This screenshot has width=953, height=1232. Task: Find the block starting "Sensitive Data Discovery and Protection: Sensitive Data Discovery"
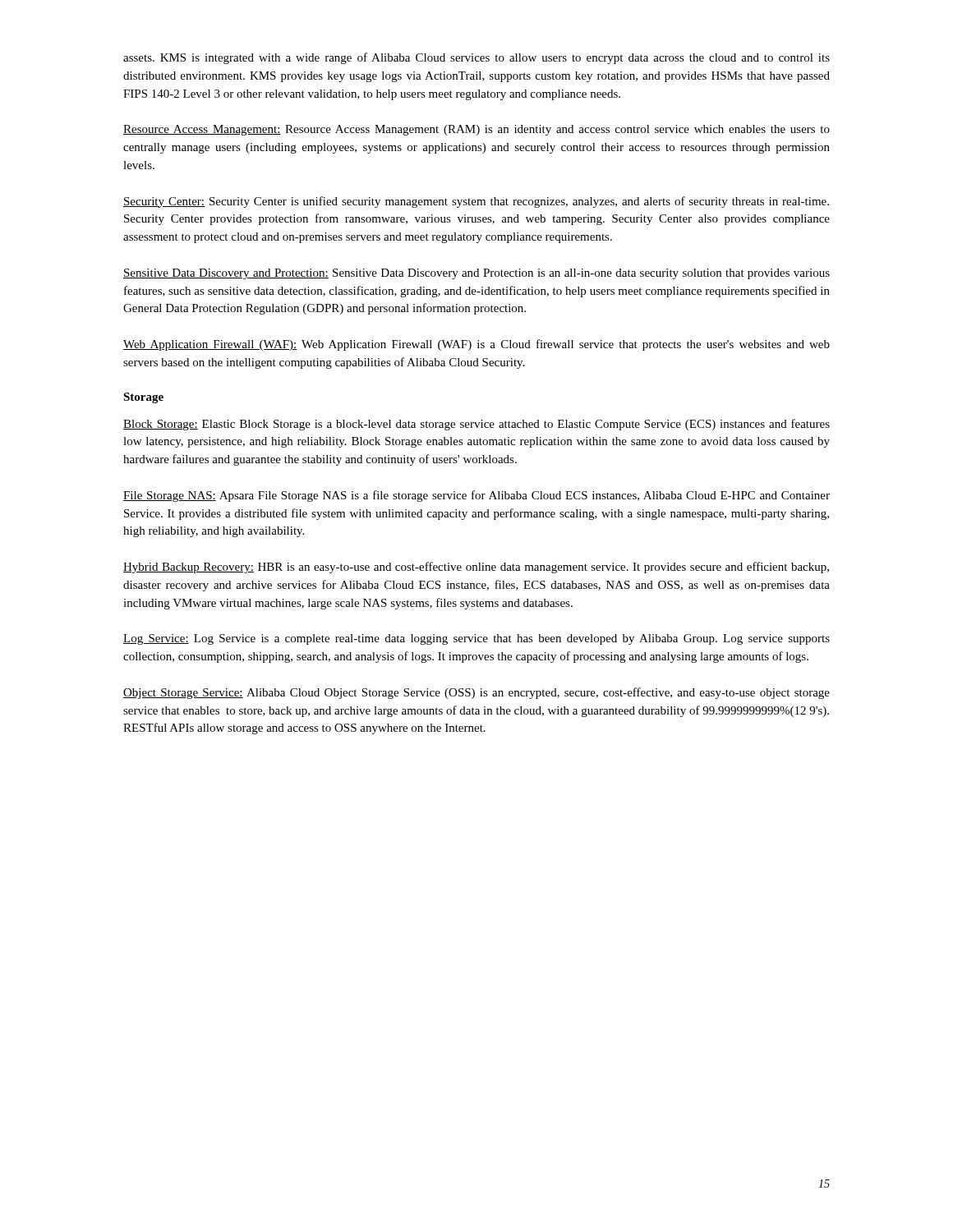(x=476, y=290)
